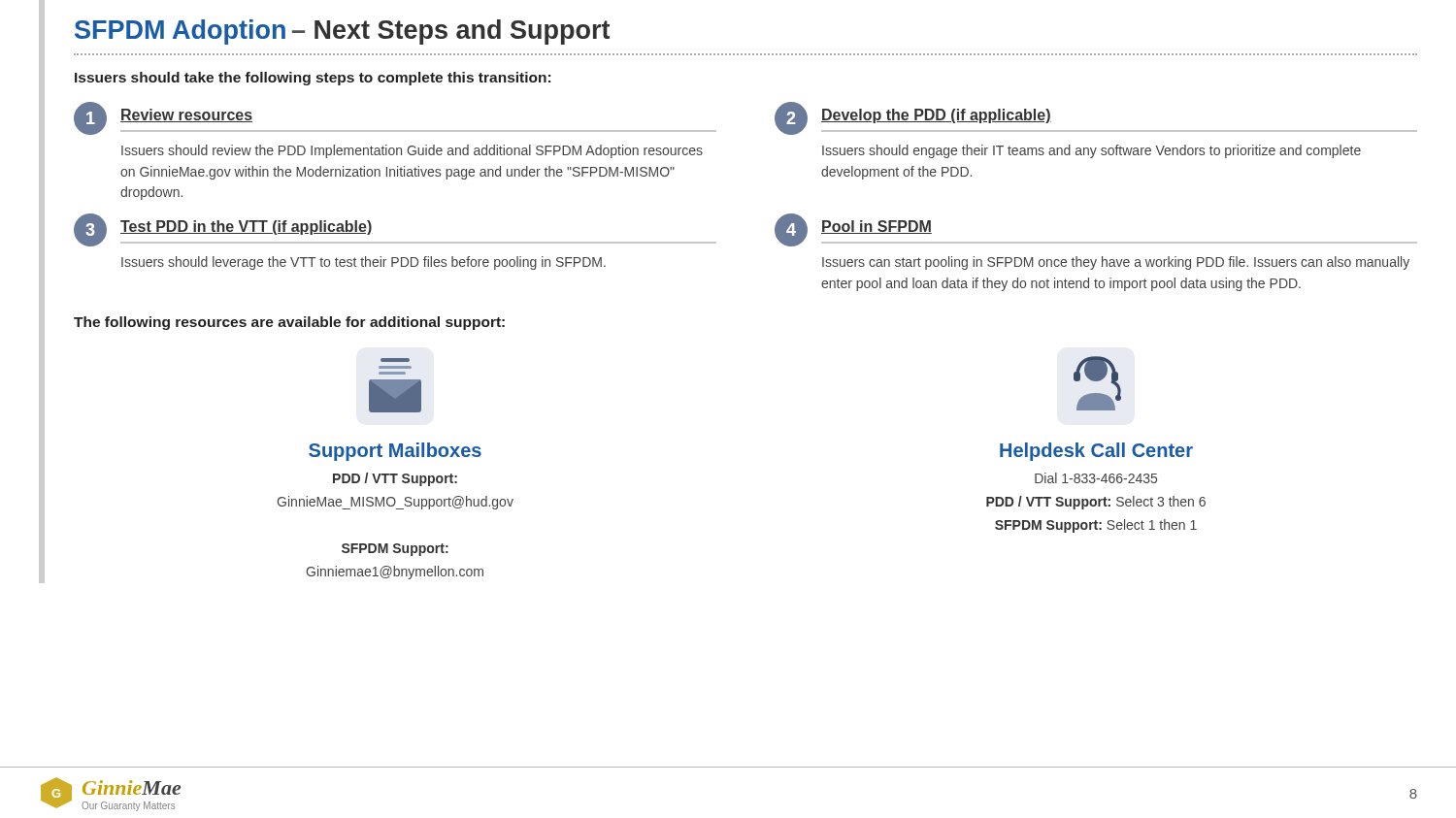Locate the text "PDD / VTT Support: GinnieMae_MISMO_Support@hud.gov SFPDM Support: Ginniemae1@bnymellon.com"
1456x818 pixels.
click(x=395, y=479)
